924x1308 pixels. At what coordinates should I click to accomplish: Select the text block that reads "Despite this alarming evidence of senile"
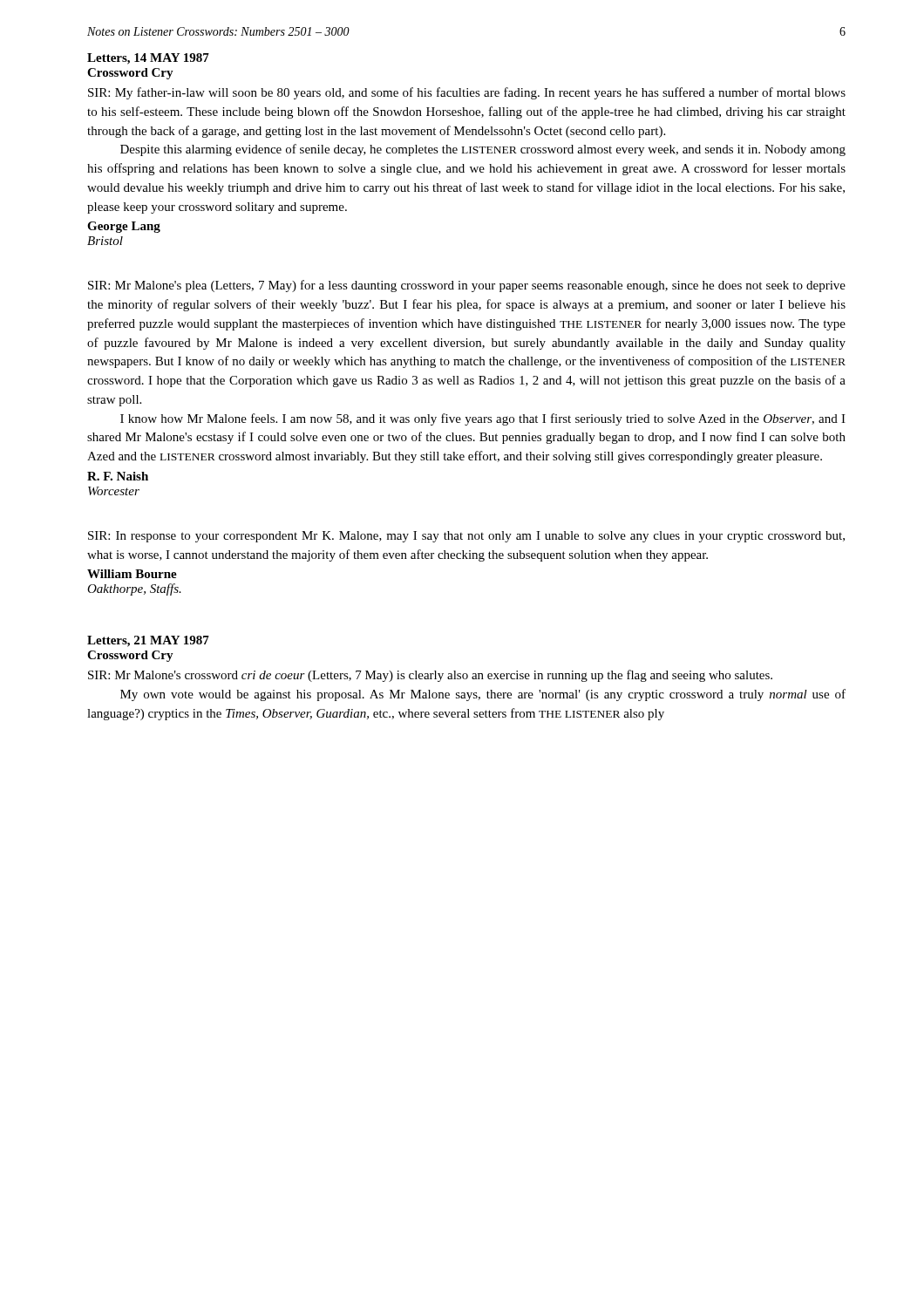pos(466,179)
